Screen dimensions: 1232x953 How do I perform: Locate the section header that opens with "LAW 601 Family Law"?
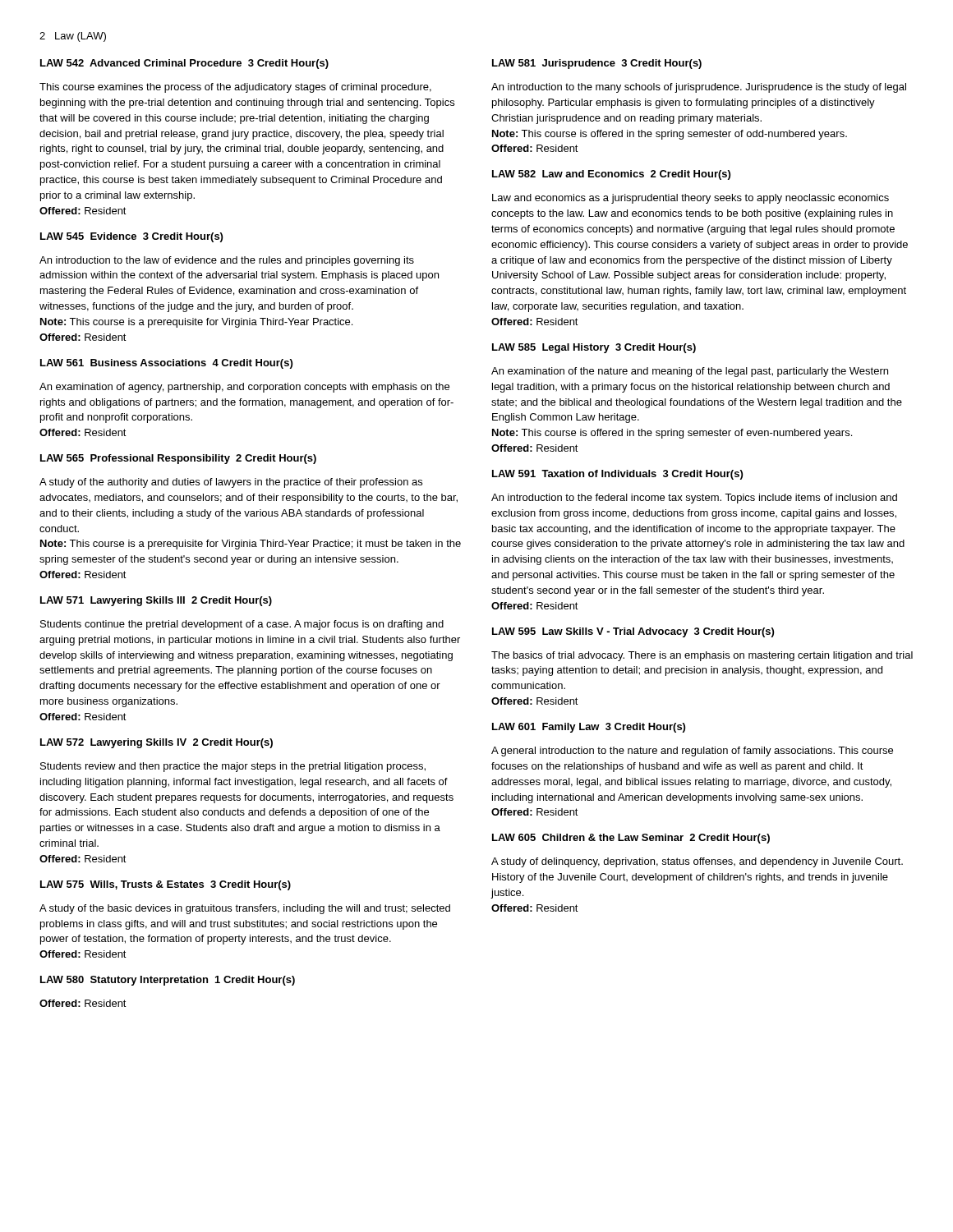click(589, 728)
